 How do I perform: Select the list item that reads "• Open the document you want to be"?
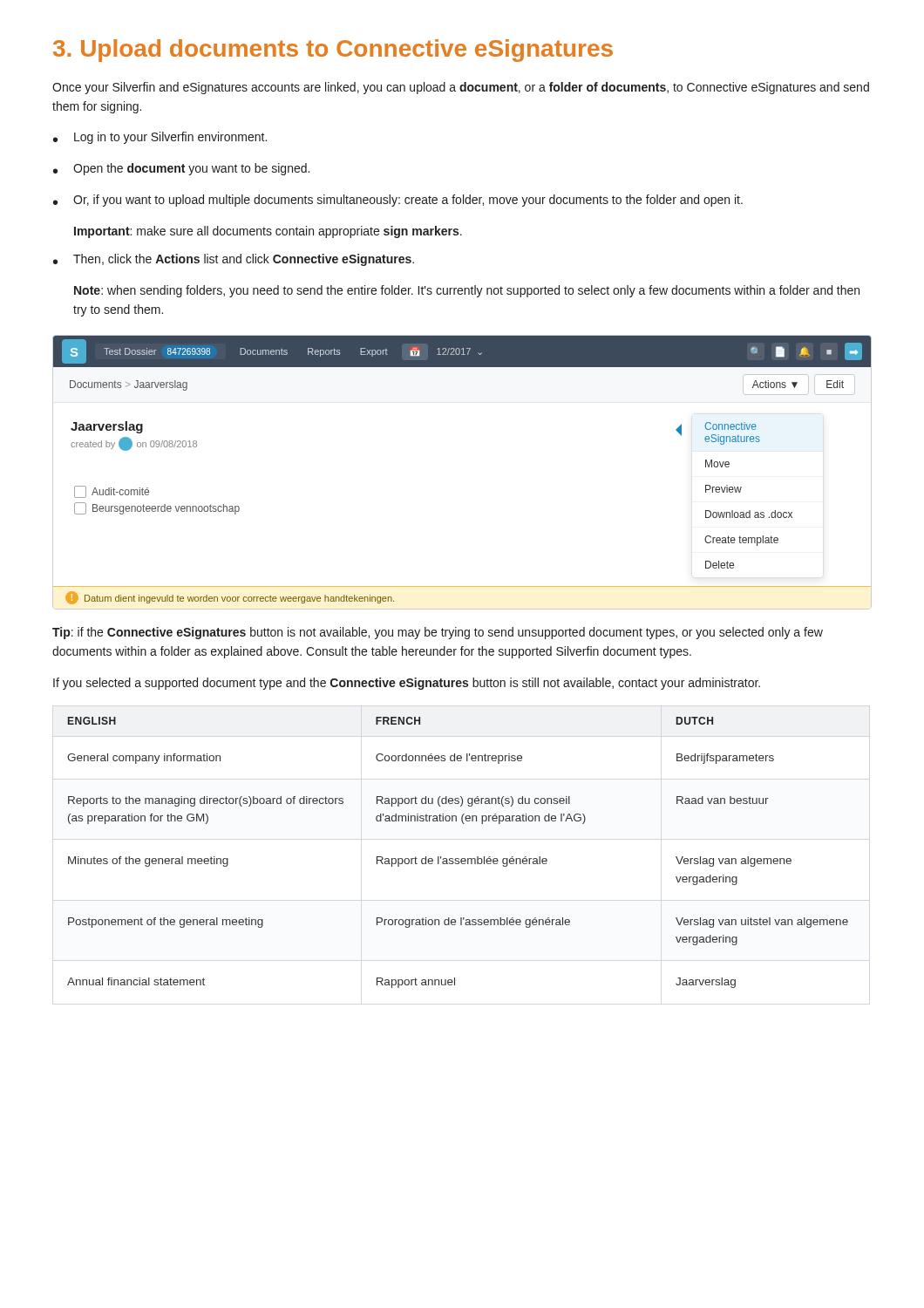coord(181,169)
